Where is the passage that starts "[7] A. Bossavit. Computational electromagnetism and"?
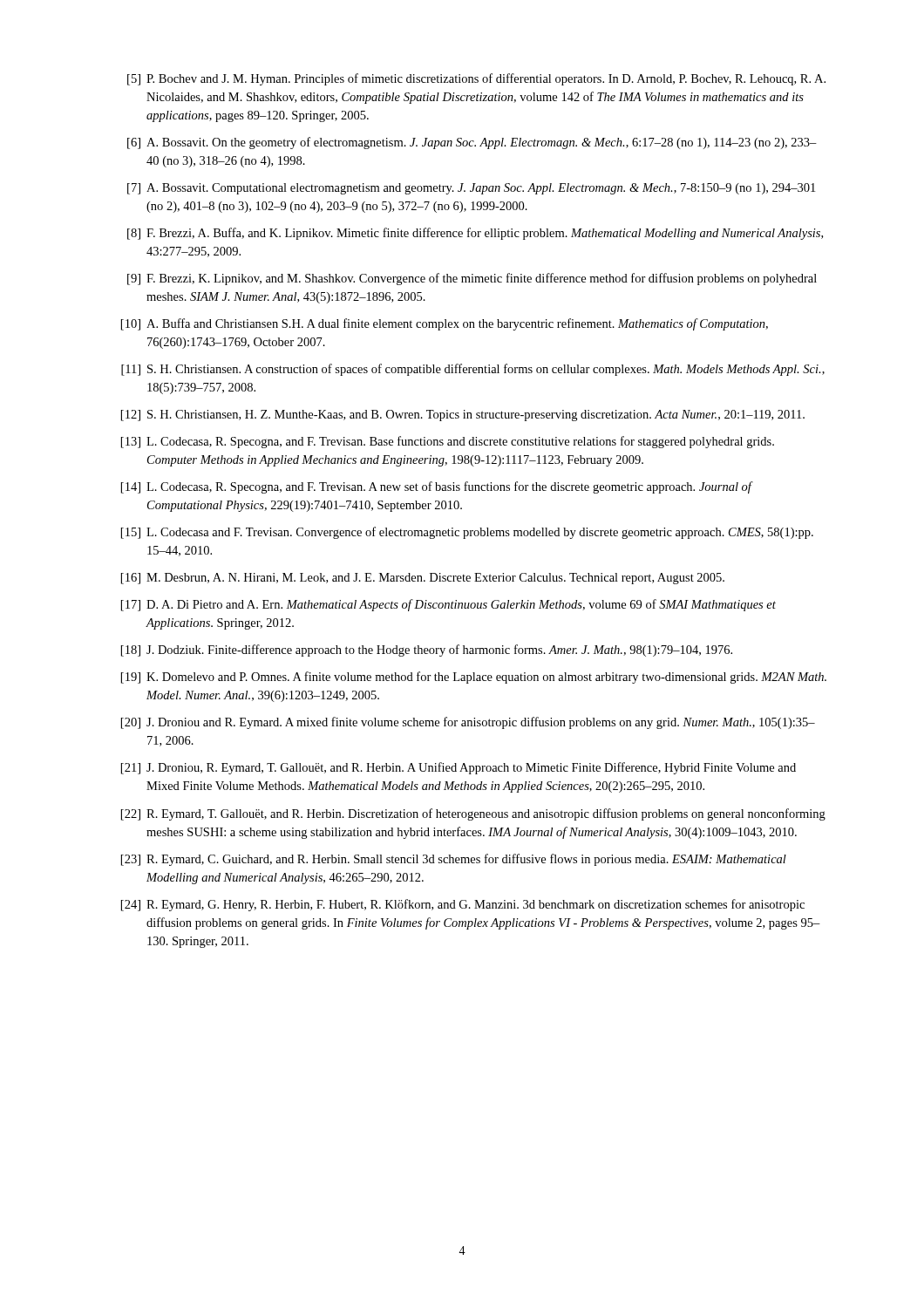Image resolution: width=924 pixels, height=1308 pixels. coord(466,197)
